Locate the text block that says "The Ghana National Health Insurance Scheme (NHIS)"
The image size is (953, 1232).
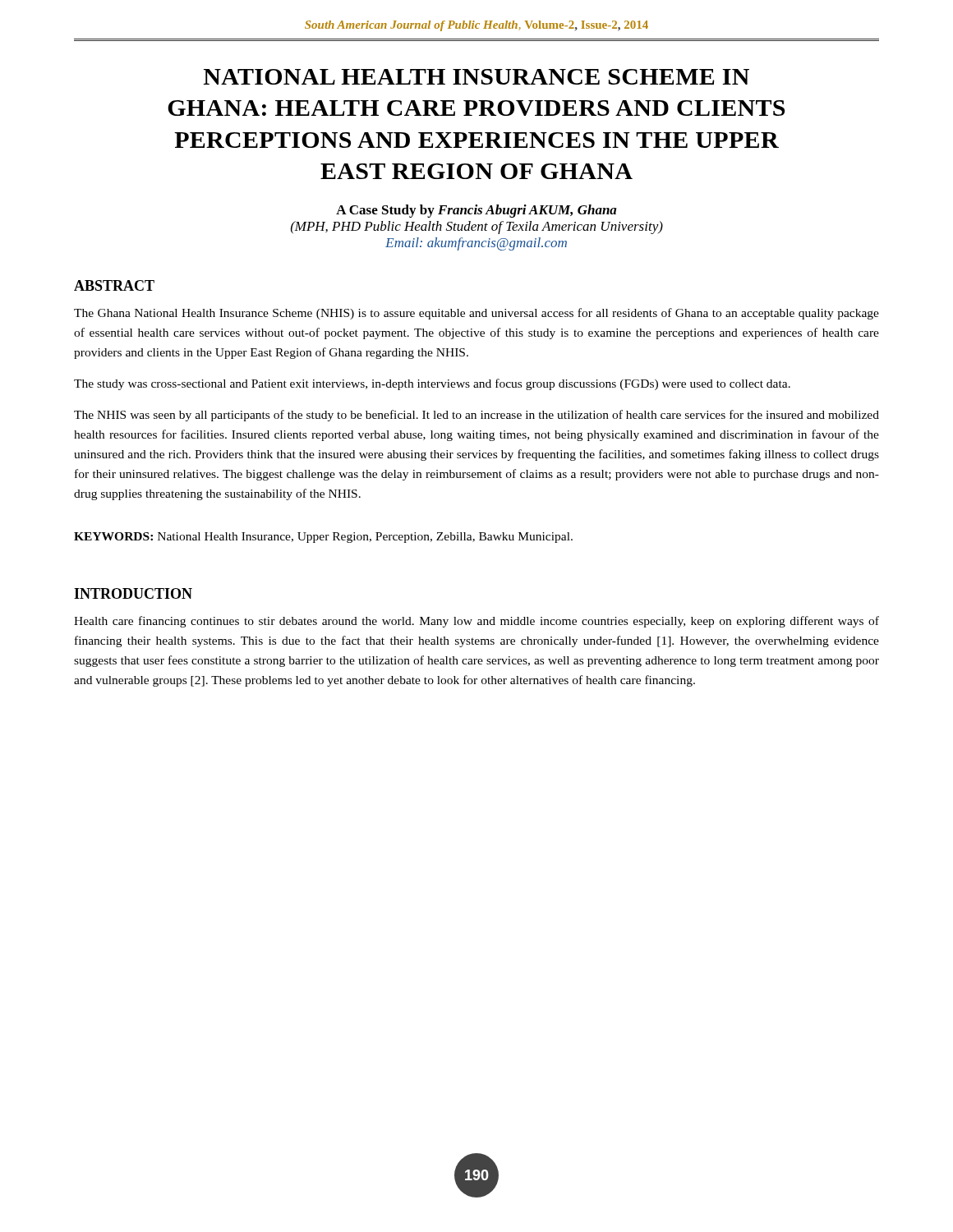tap(476, 332)
